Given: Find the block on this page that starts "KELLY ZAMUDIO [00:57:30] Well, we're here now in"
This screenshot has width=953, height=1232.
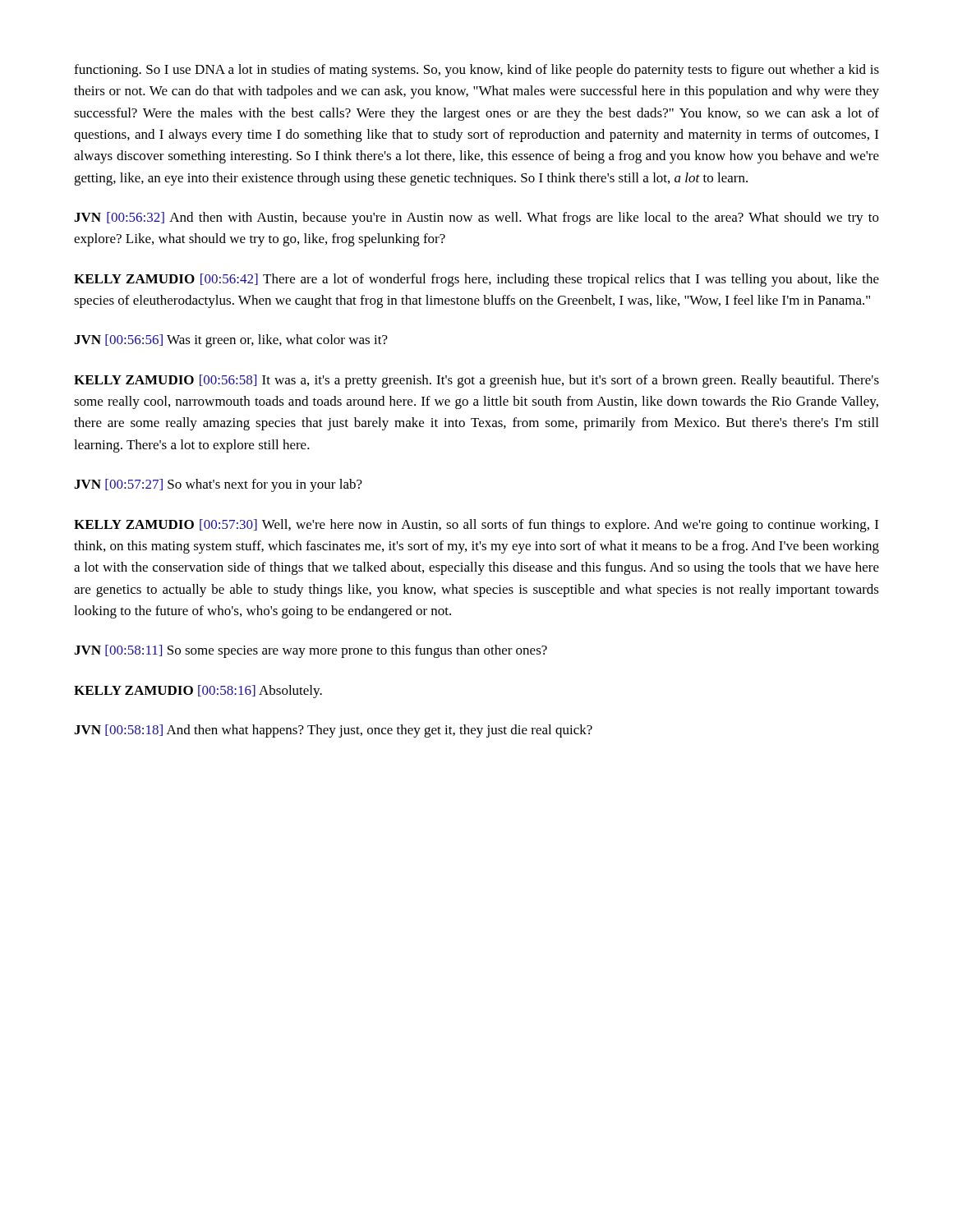Looking at the screenshot, I should tap(476, 567).
